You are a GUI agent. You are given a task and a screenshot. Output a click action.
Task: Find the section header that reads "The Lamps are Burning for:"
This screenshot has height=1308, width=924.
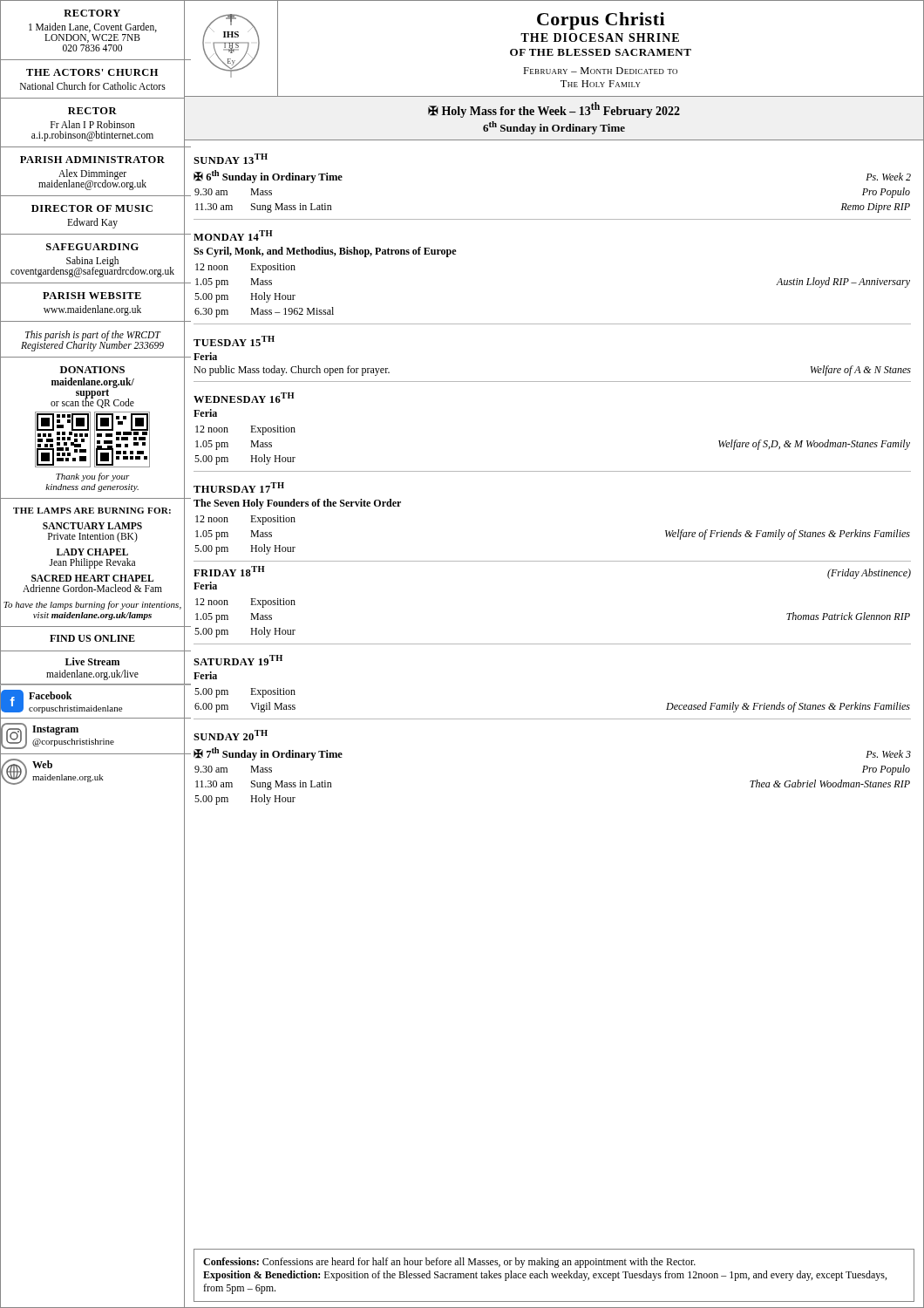pos(92,562)
